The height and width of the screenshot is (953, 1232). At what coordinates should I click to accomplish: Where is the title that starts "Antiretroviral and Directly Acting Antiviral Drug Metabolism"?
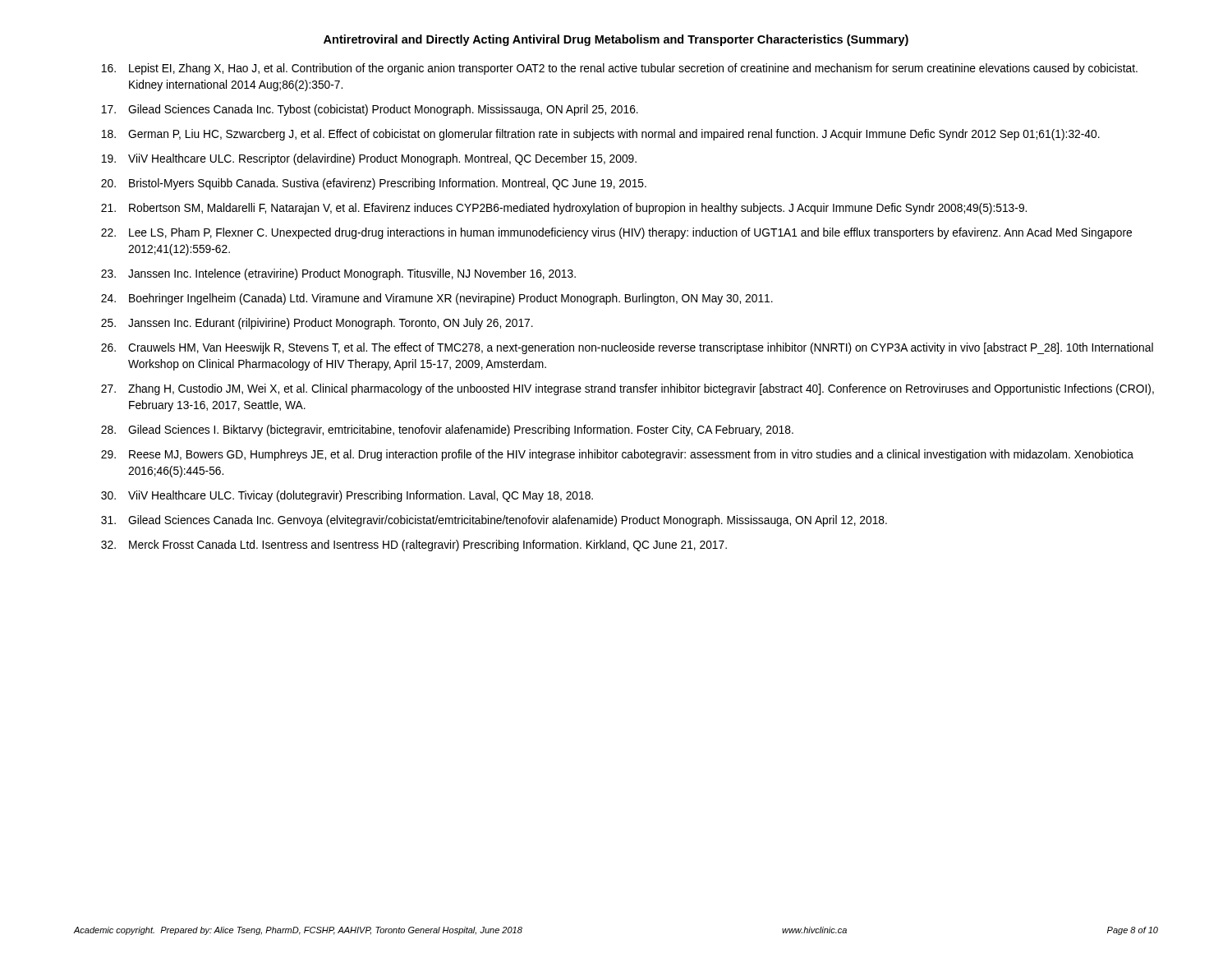pos(616,39)
